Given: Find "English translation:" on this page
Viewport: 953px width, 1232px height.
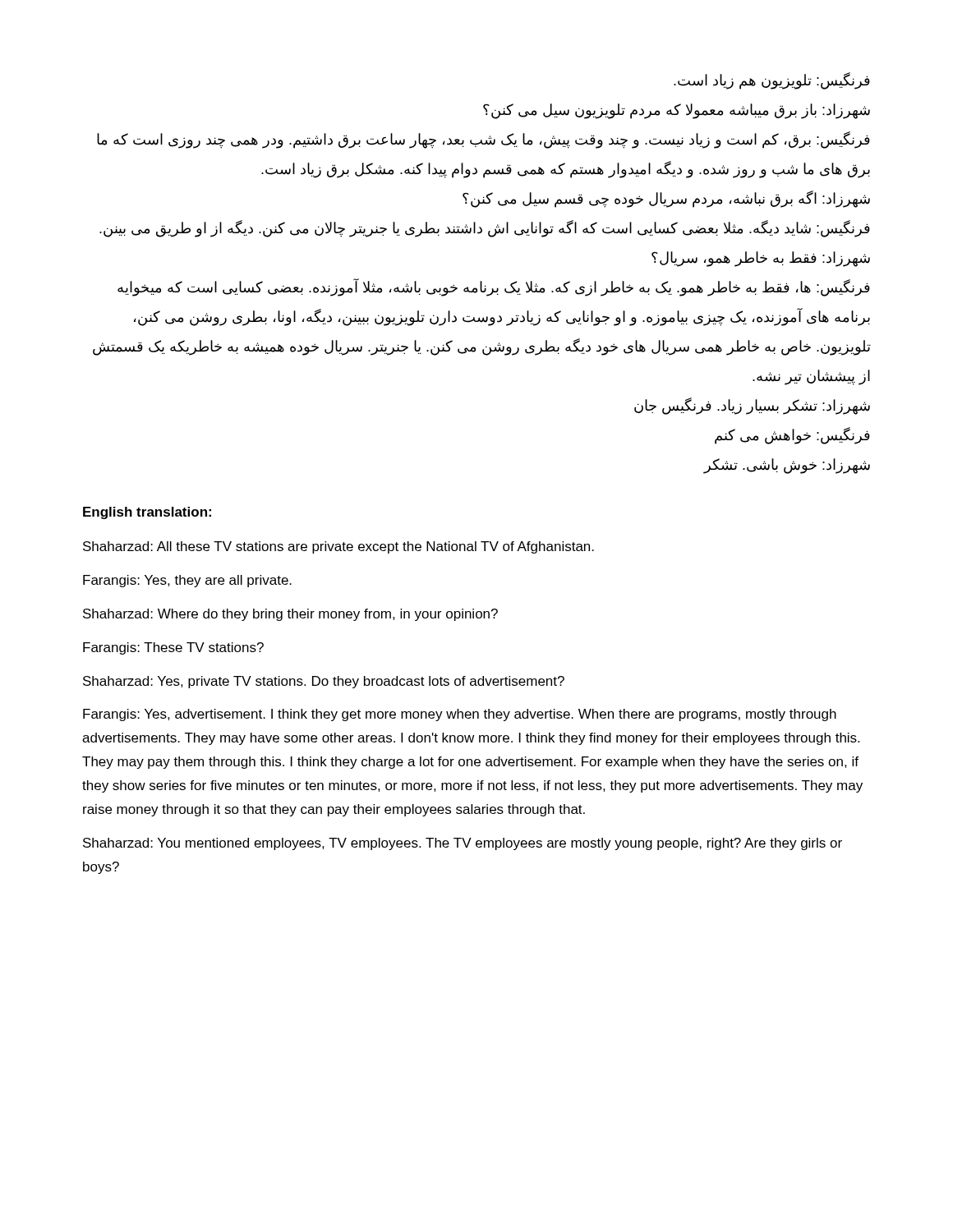Looking at the screenshot, I should pos(147,512).
